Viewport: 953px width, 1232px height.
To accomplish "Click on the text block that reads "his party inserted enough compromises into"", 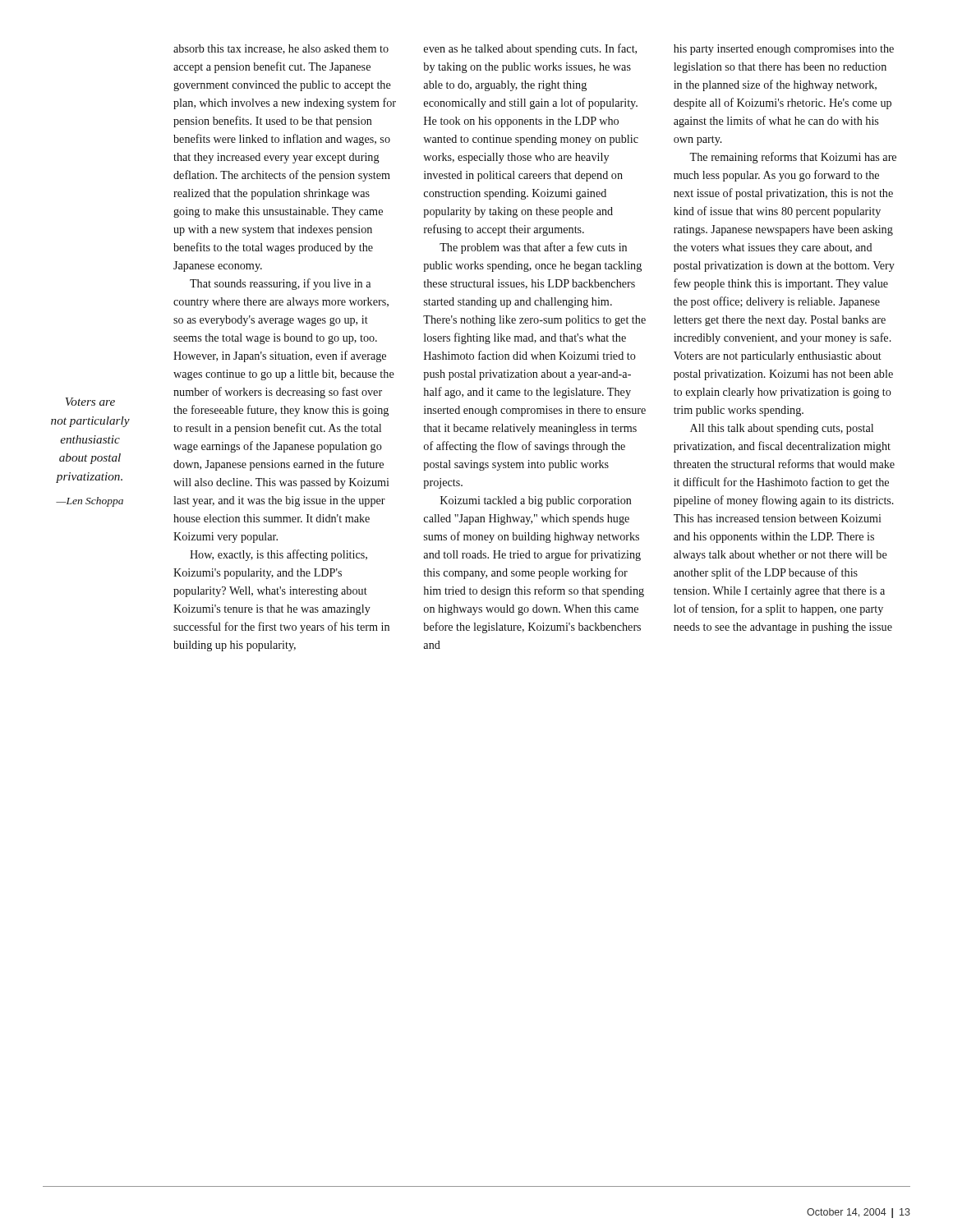I will pos(785,338).
